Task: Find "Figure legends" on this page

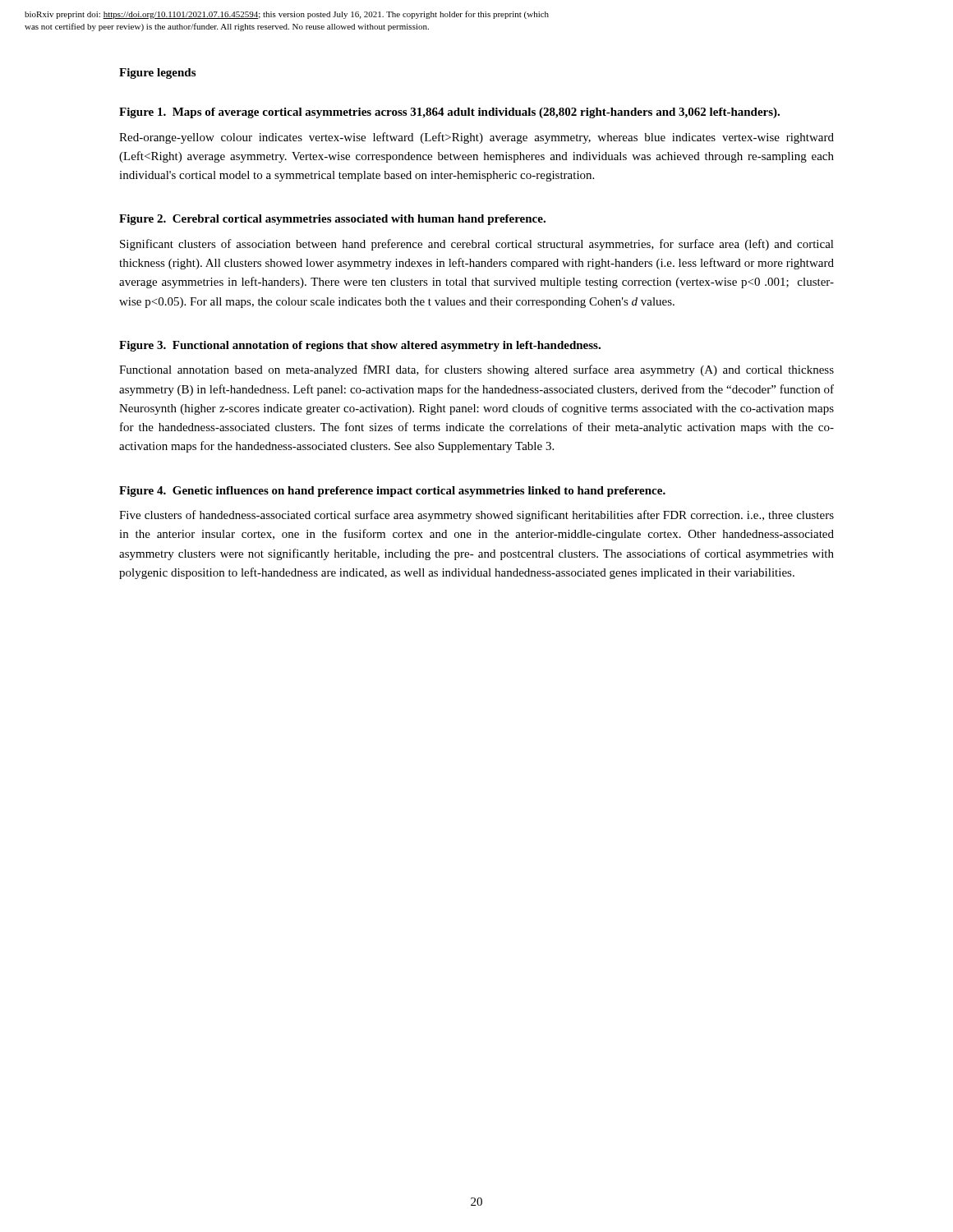Action: pos(158,72)
